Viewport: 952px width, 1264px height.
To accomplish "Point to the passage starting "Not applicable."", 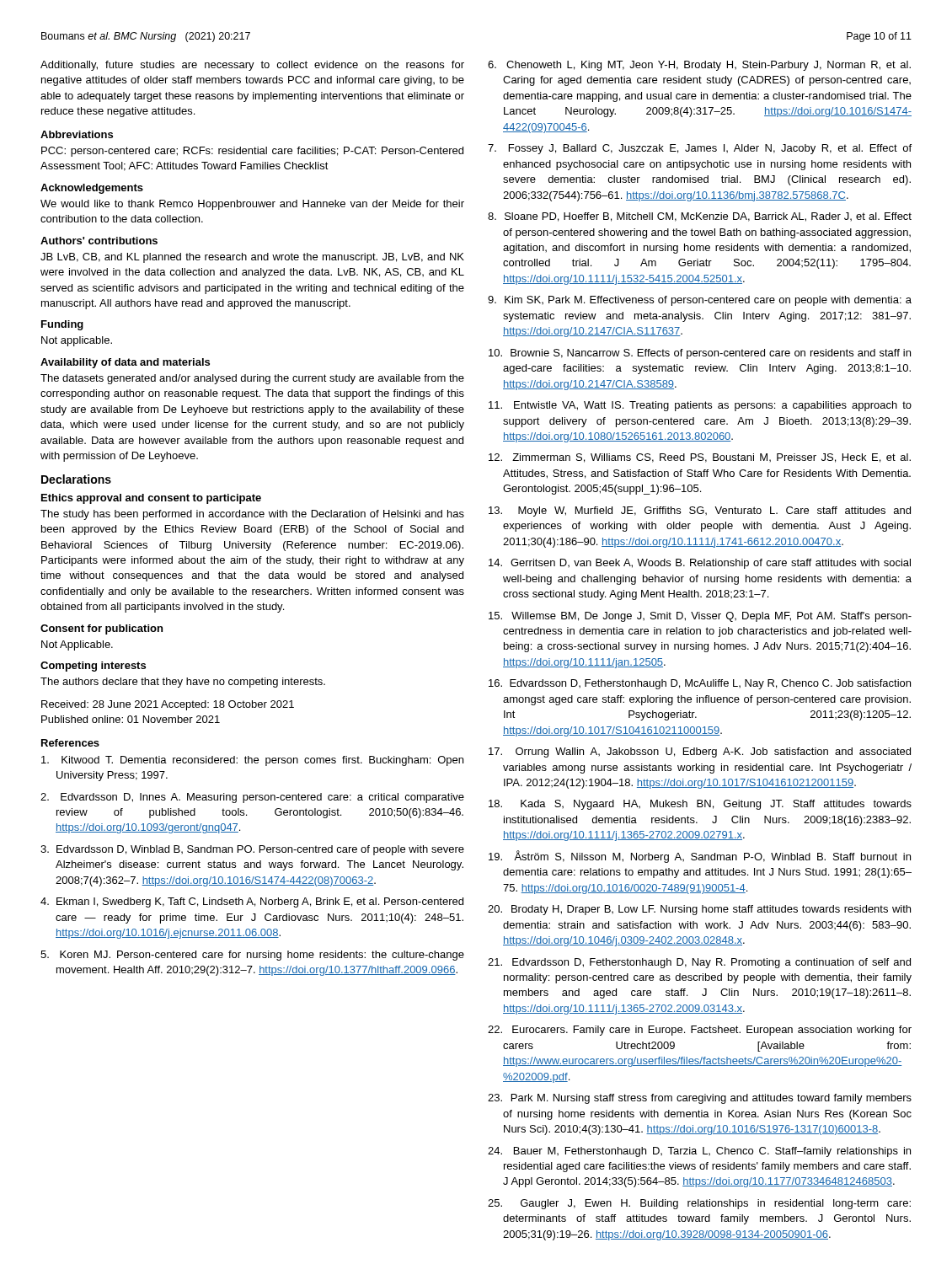I will click(x=77, y=341).
